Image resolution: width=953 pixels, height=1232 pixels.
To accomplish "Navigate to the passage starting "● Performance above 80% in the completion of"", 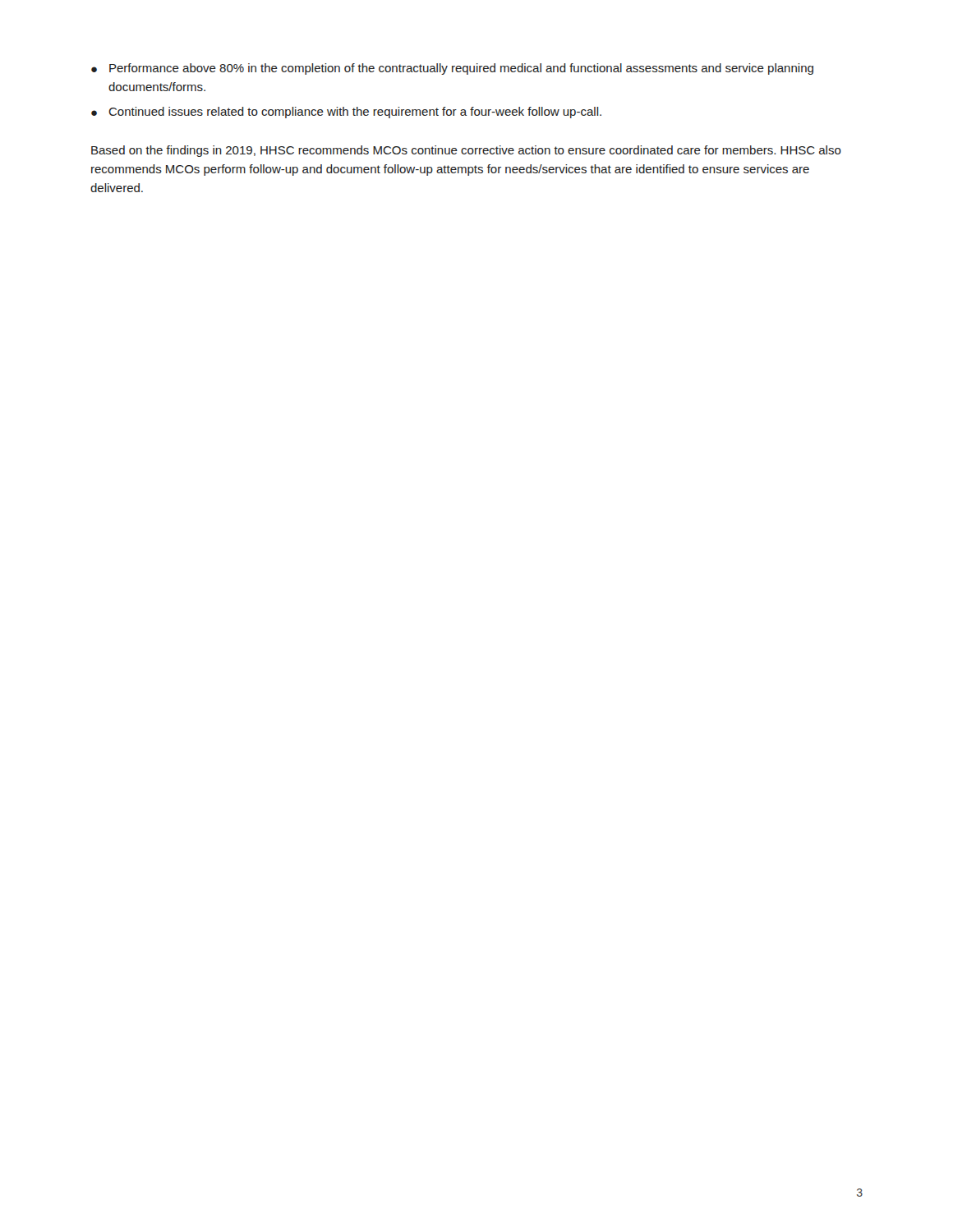I will coord(476,78).
